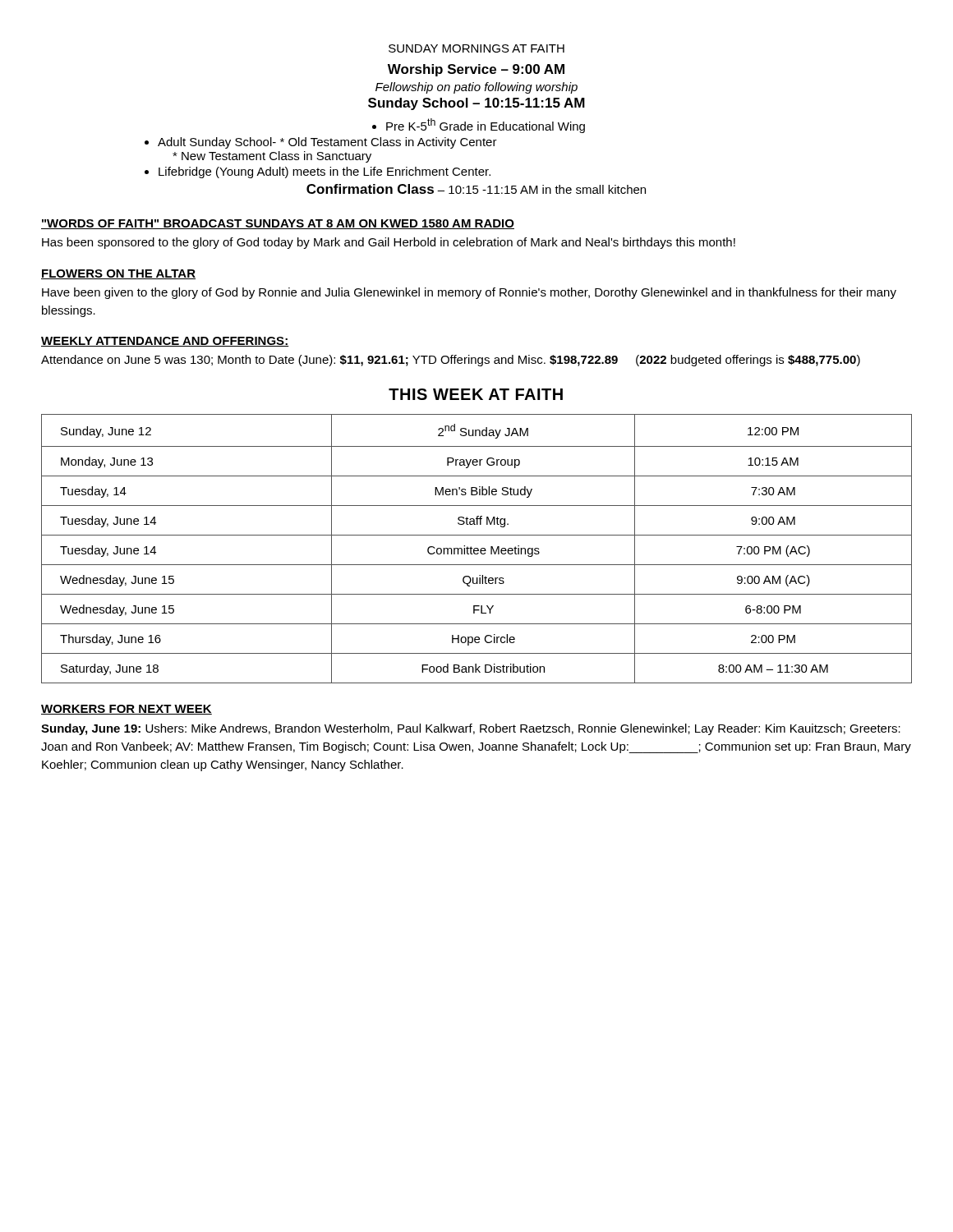Where does it say "SUNDAY MORNINGS AT FAITH"?

click(476, 48)
